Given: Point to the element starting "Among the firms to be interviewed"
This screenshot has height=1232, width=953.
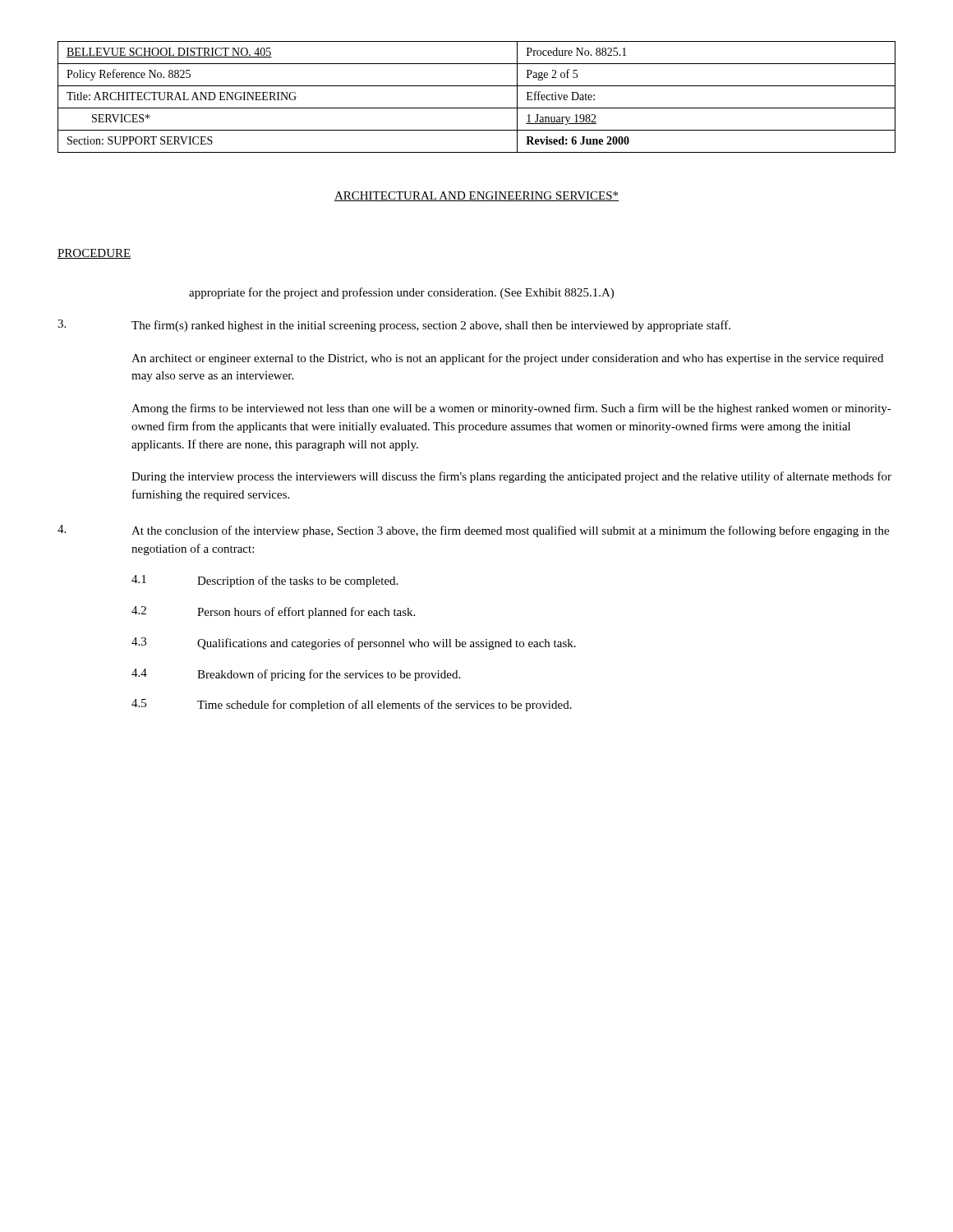Looking at the screenshot, I should pos(511,426).
